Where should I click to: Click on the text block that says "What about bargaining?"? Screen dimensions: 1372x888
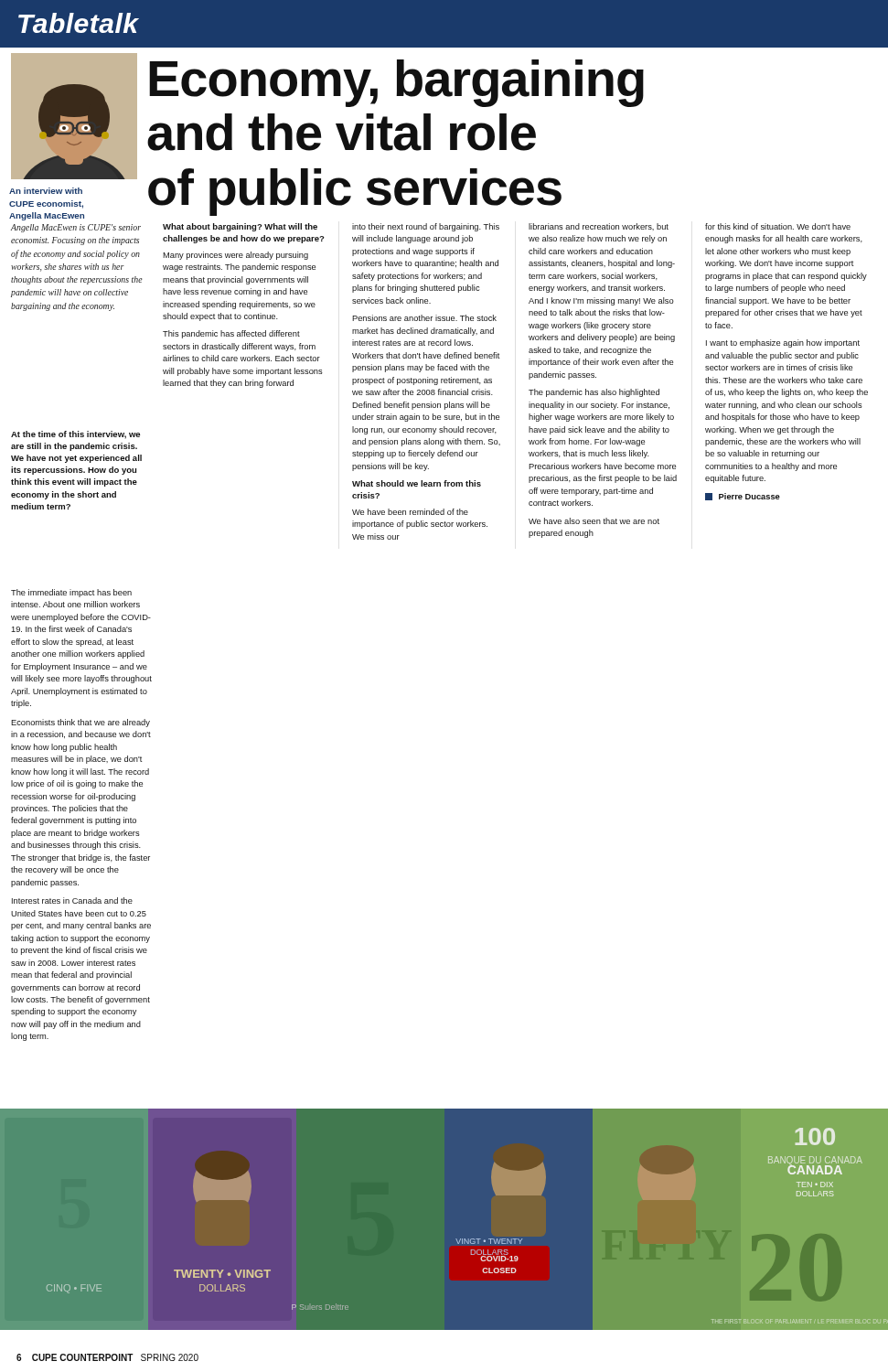click(244, 306)
